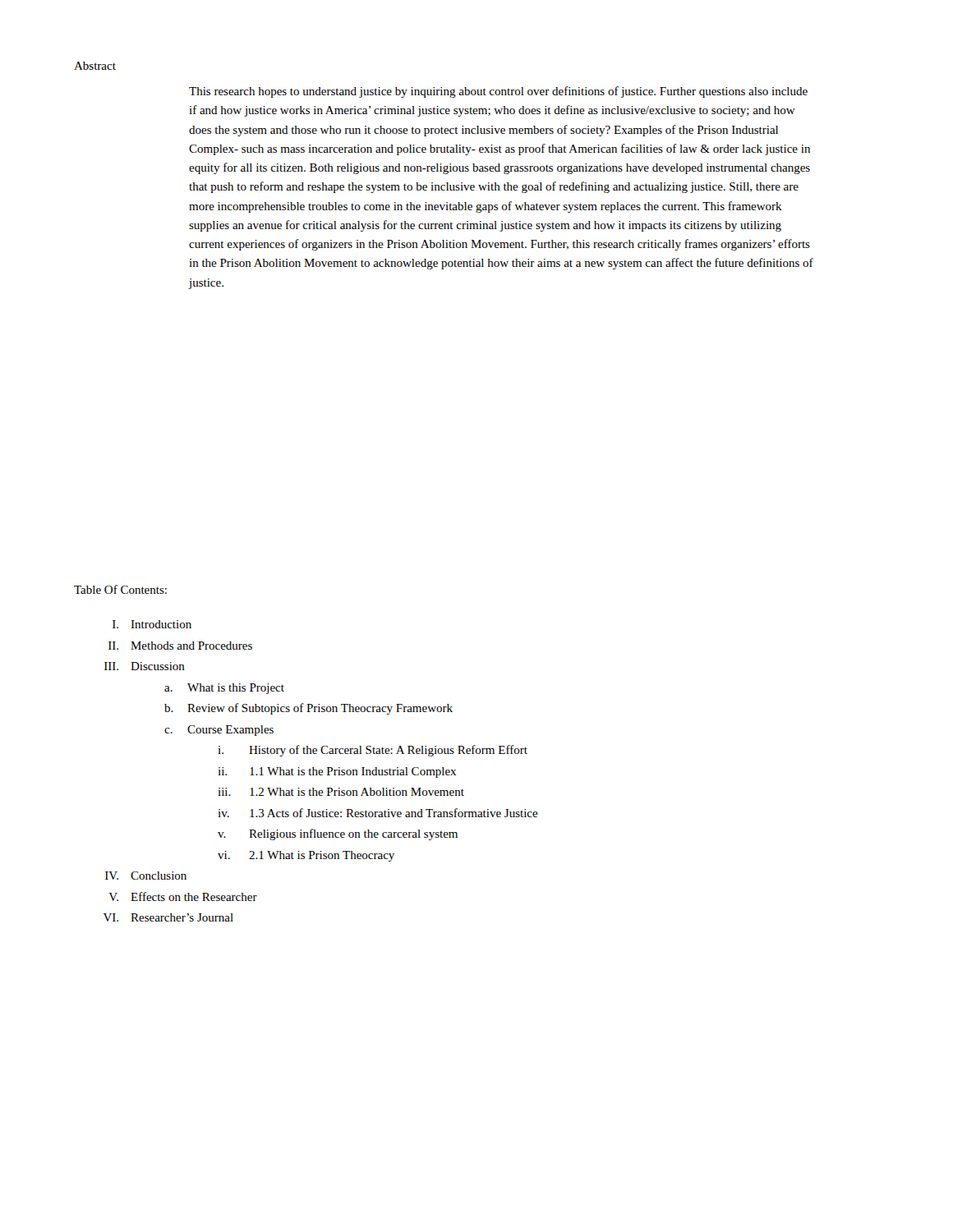Select the list item containing "II. Methods and Procedures"
953x1232 pixels.
[180, 646]
